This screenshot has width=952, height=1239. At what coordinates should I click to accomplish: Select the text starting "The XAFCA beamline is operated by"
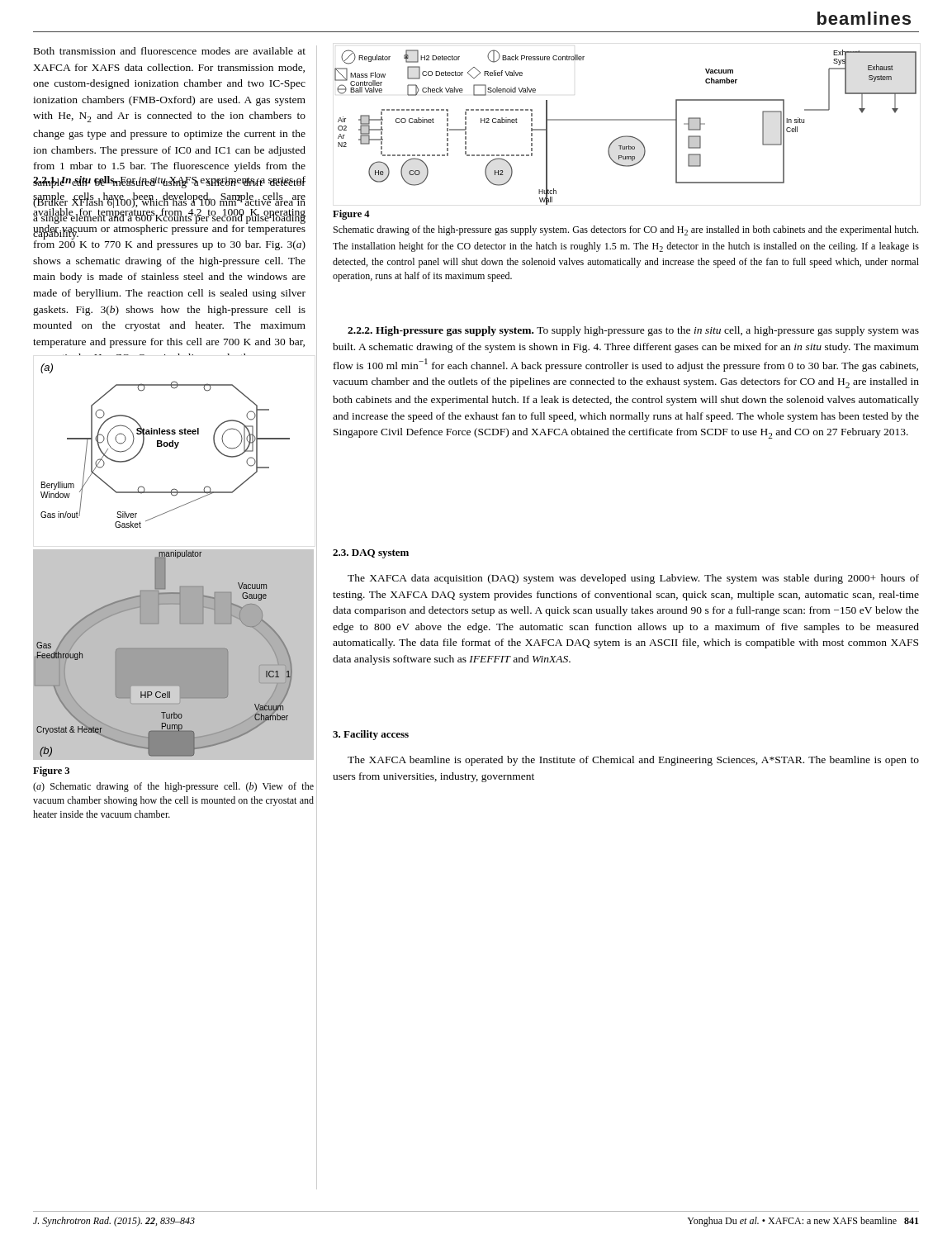(626, 768)
